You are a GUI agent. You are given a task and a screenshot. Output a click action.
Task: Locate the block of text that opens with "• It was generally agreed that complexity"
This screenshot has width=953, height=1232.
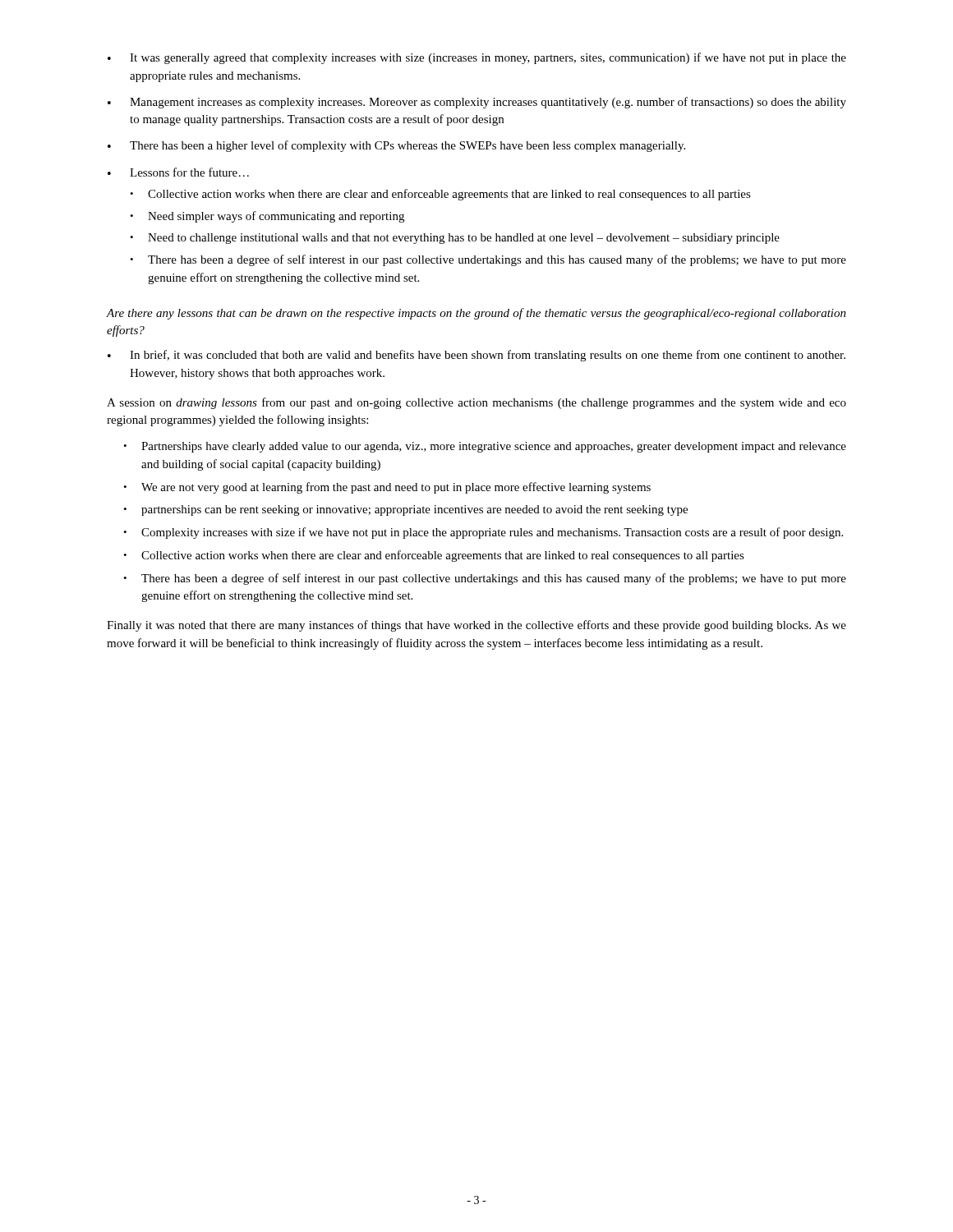476,67
